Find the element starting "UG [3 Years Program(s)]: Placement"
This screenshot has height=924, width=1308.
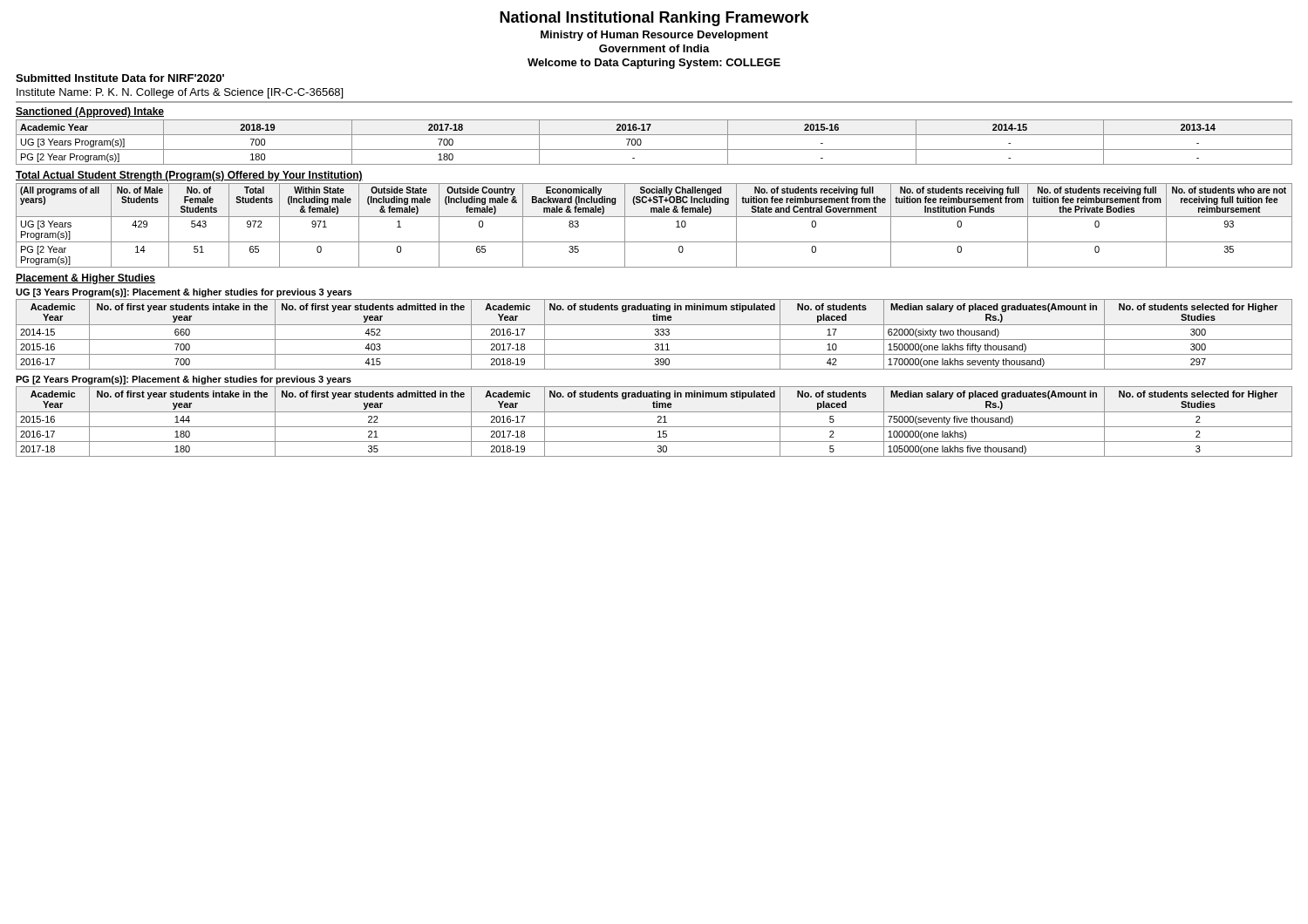click(184, 292)
